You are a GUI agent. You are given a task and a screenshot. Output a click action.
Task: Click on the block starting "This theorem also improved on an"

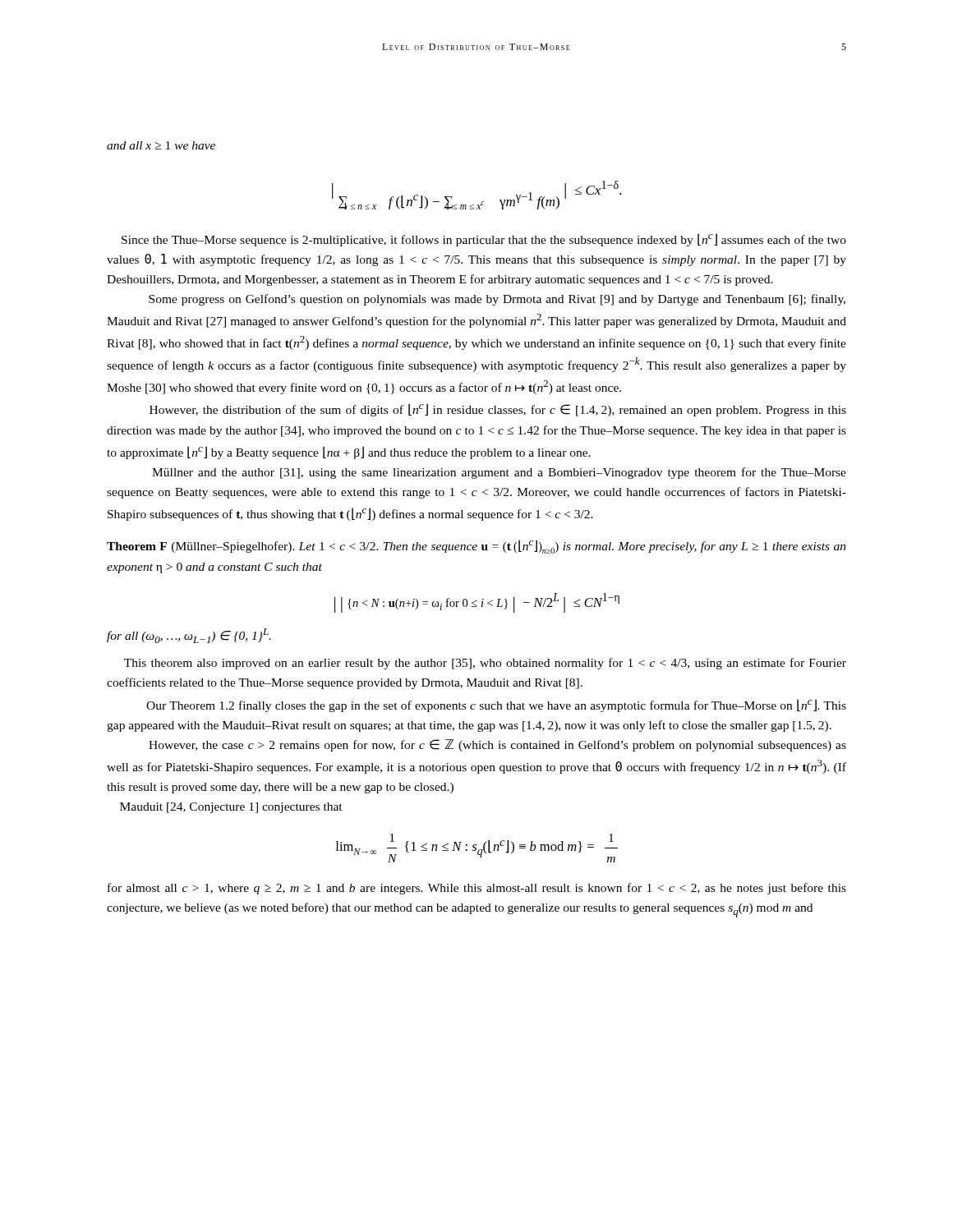tap(476, 673)
